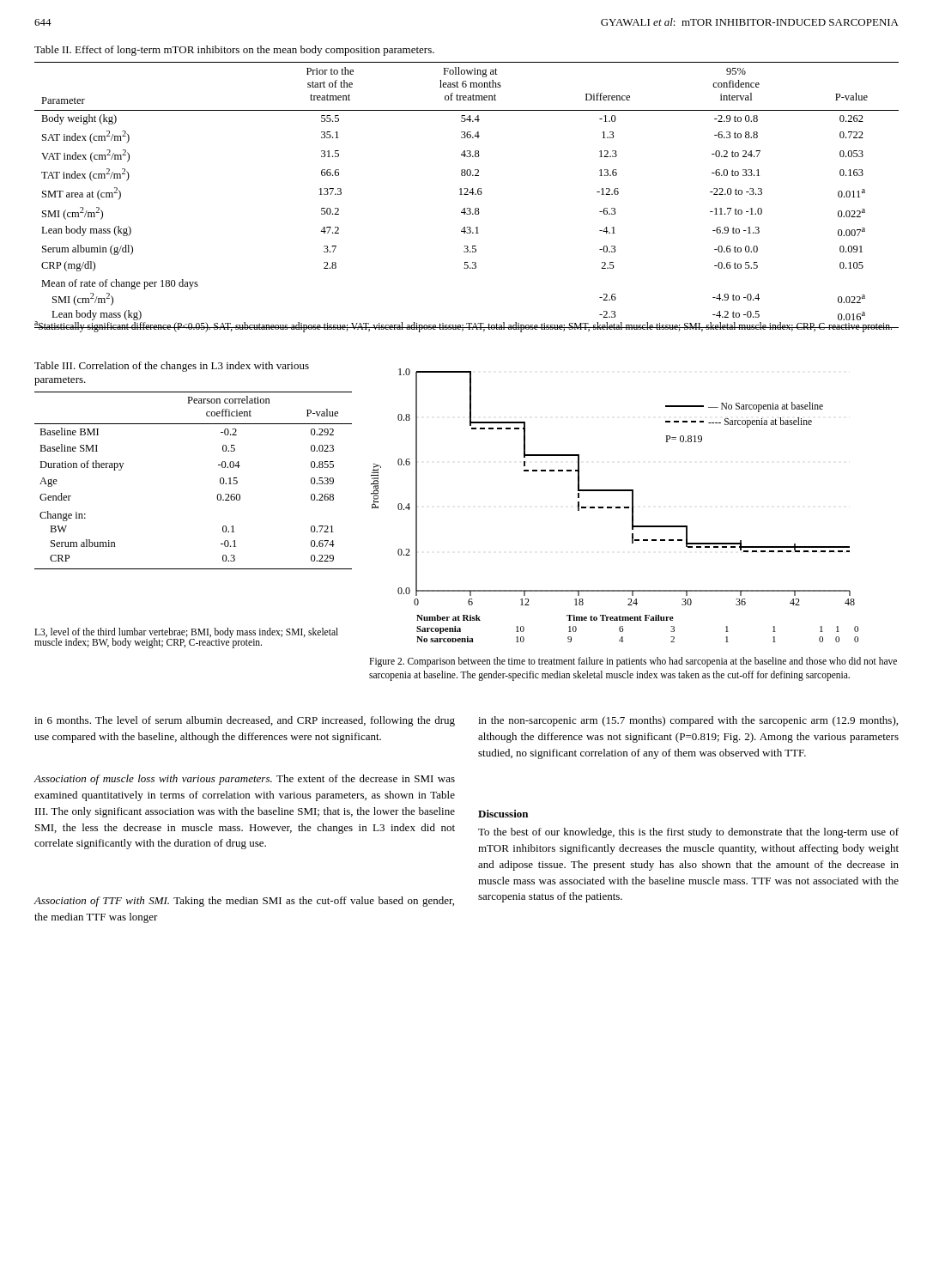This screenshot has width=933, height=1288.
Task: Point to the passage starting "Association of TTF with SMI. Taking the"
Action: pos(245,908)
